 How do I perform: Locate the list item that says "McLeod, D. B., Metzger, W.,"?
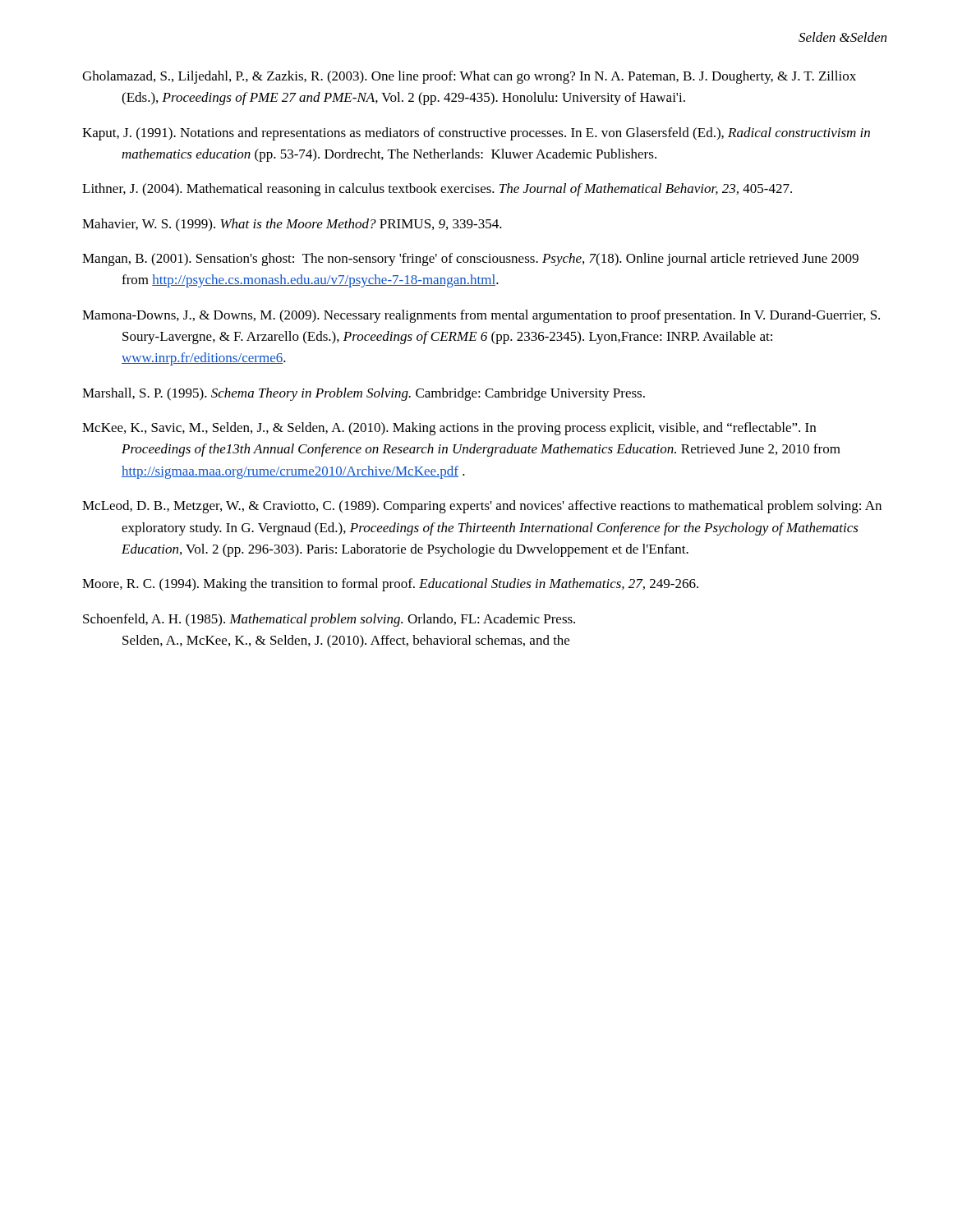tap(482, 527)
